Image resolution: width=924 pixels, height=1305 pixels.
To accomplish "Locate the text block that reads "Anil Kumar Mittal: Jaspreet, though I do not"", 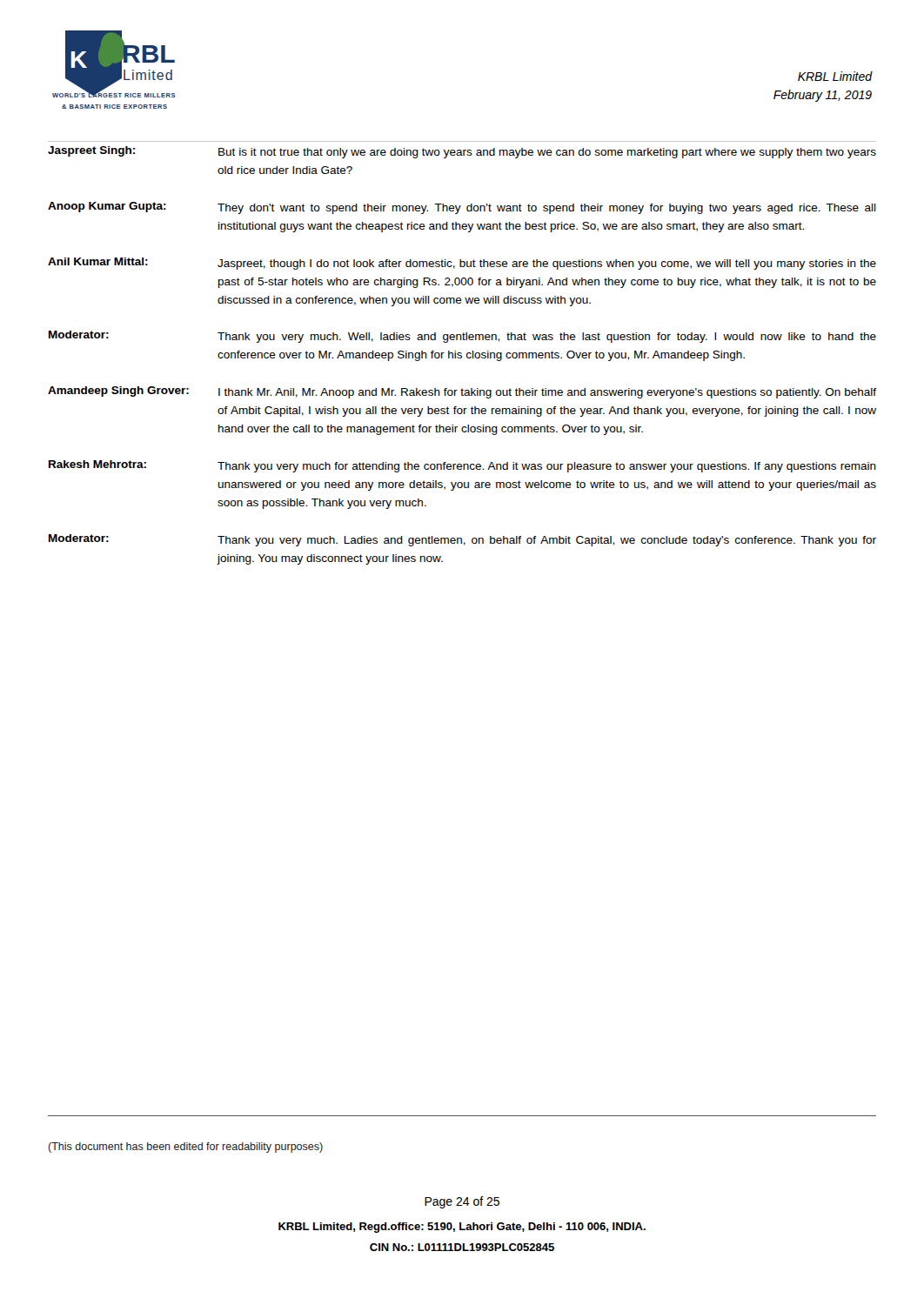I will [x=462, y=282].
